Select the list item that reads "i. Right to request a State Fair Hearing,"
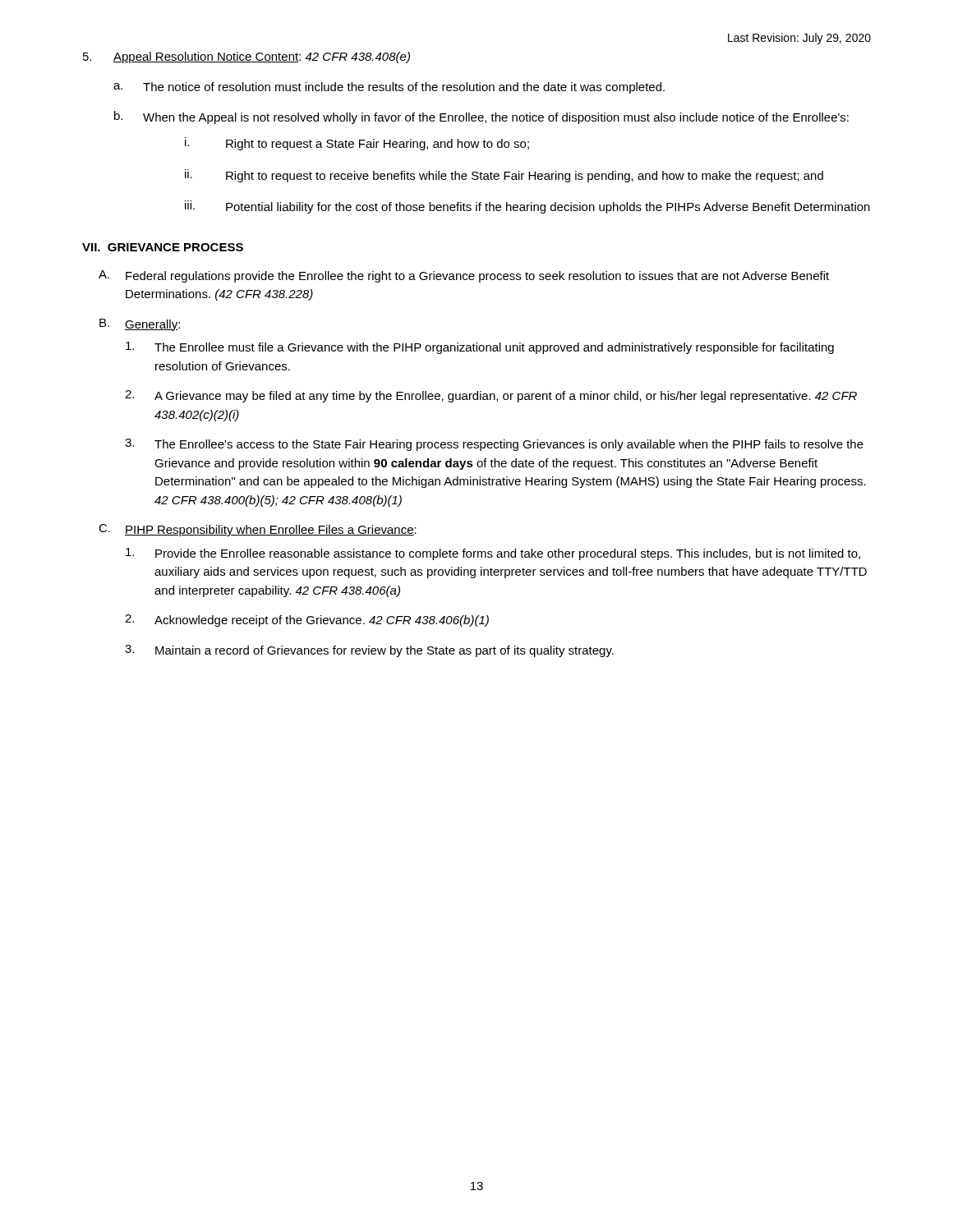Viewport: 953px width, 1232px height. 357,144
